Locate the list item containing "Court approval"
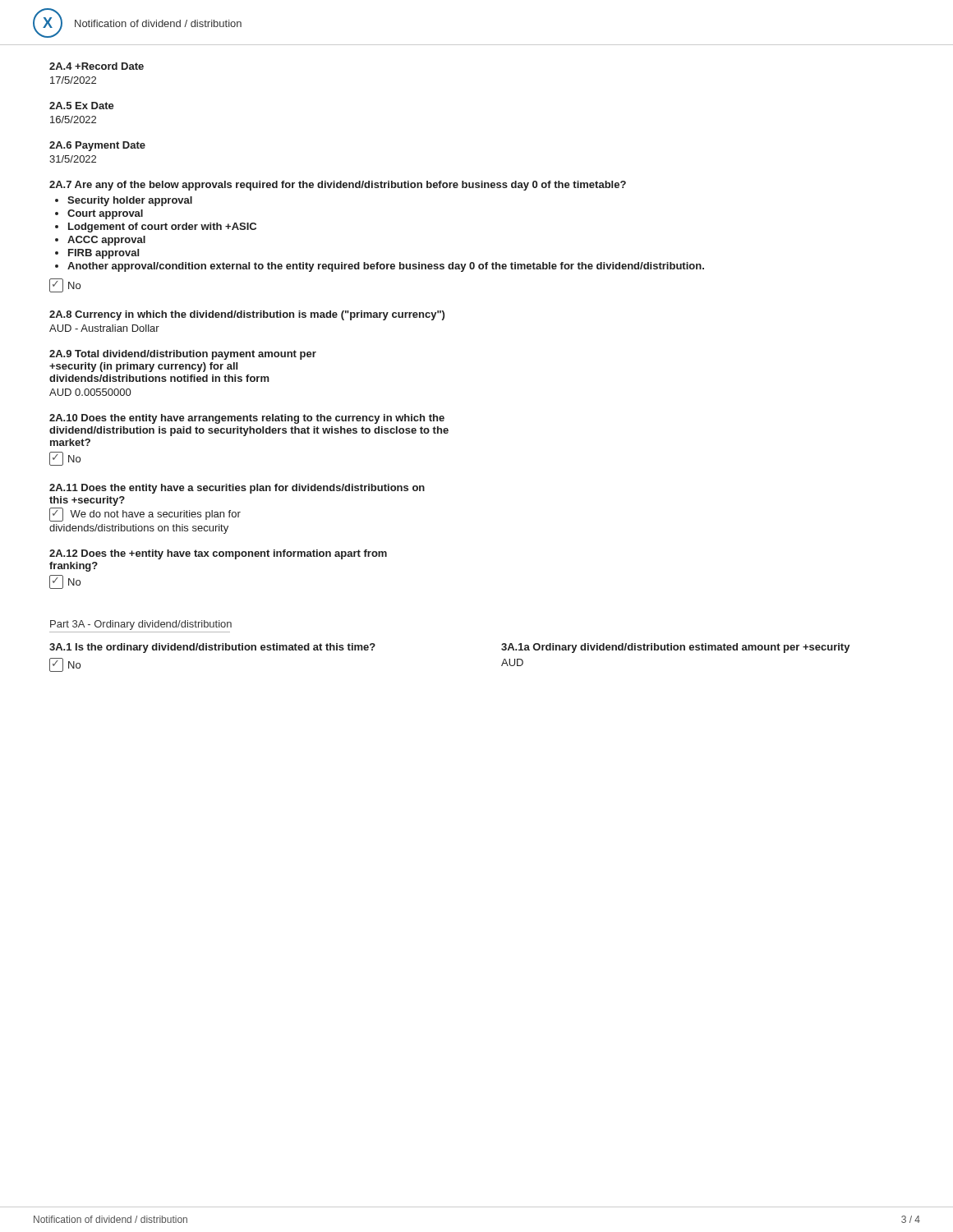The image size is (953, 1232). click(x=105, y=213)
